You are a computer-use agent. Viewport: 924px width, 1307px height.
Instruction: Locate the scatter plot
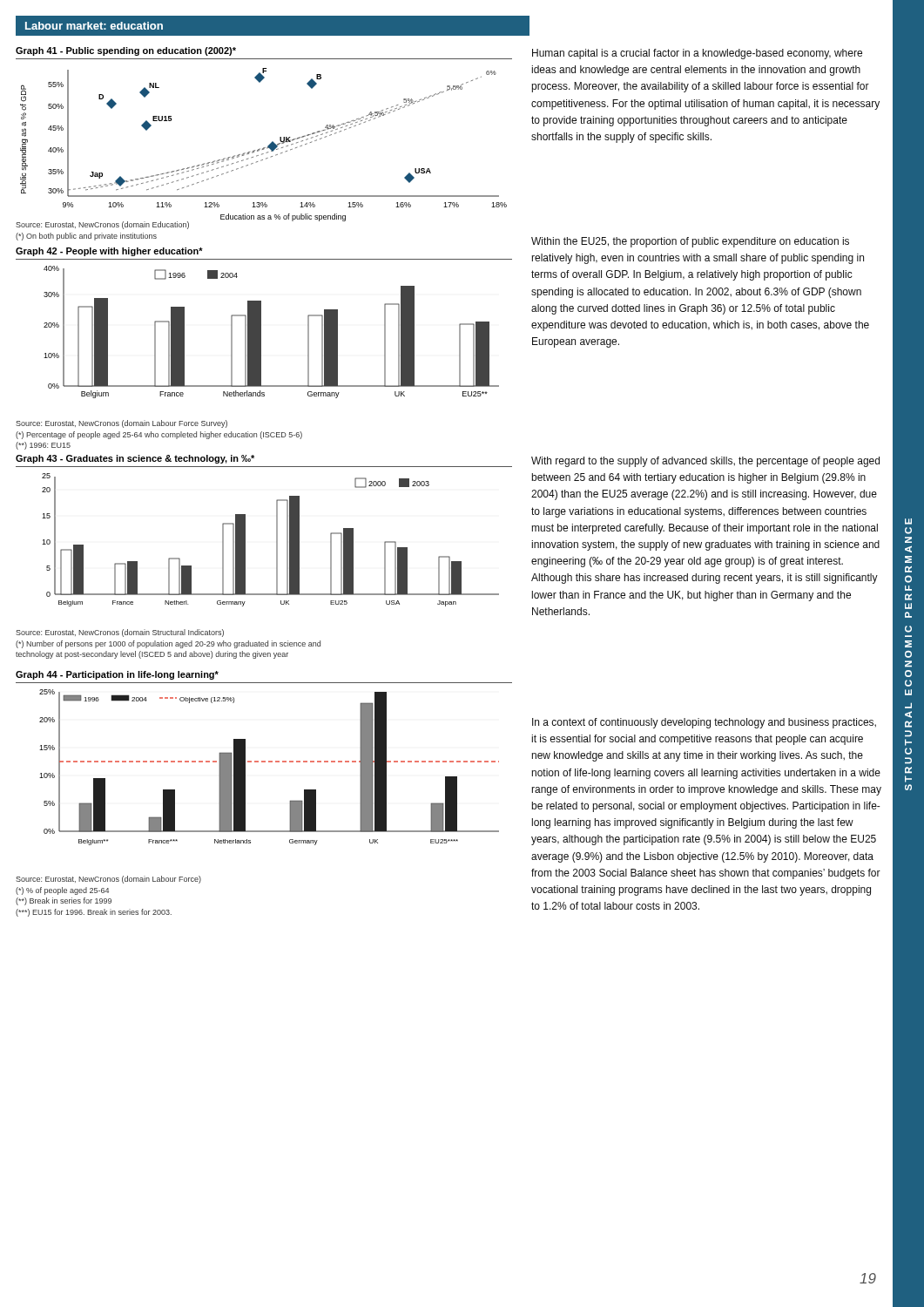[x=264, y=142]
